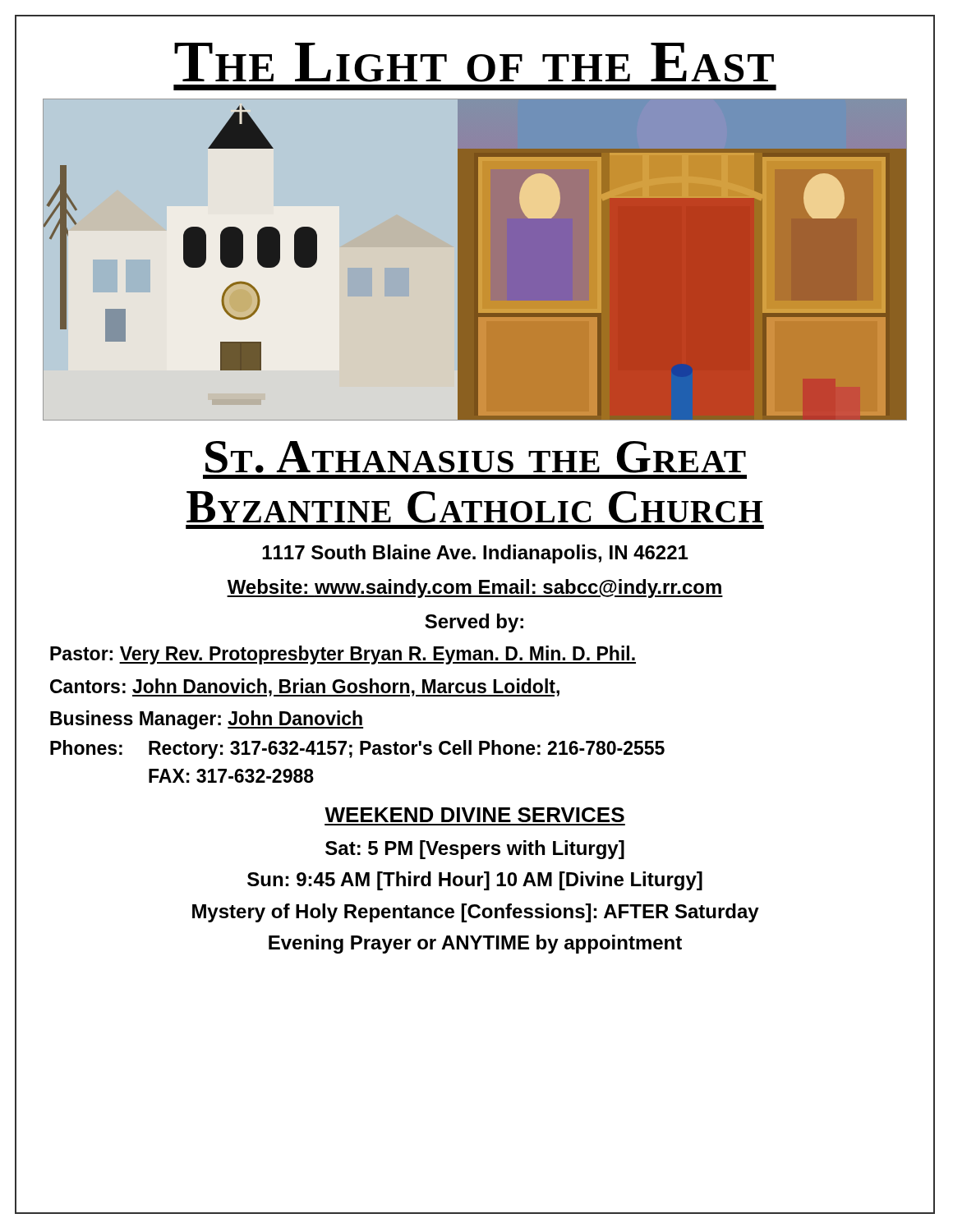Where does it say "Served by:"?
This screenshot has width=953, height=1232.
[475, 621]
